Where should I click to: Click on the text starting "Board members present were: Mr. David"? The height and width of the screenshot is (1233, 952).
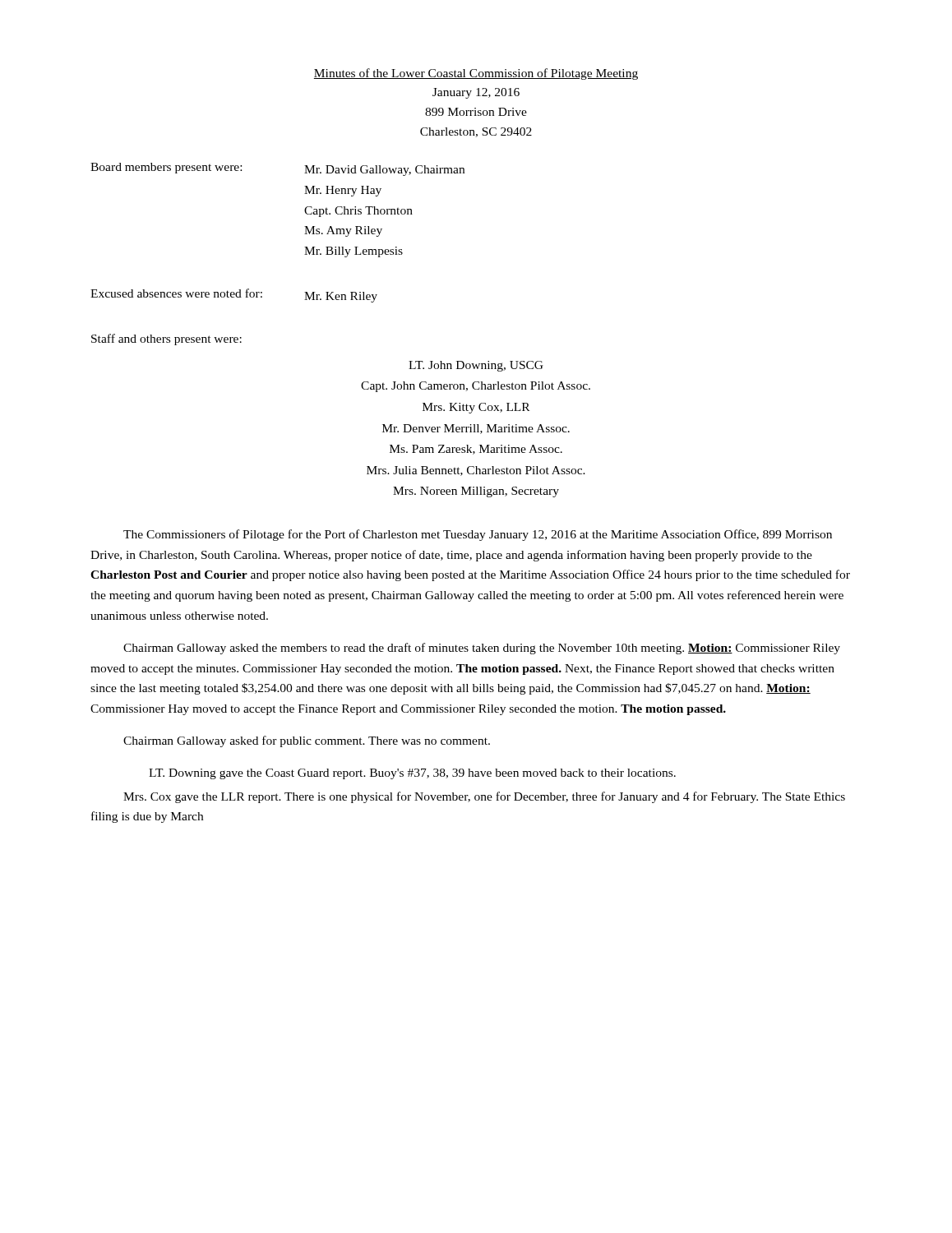click(167, 170)
